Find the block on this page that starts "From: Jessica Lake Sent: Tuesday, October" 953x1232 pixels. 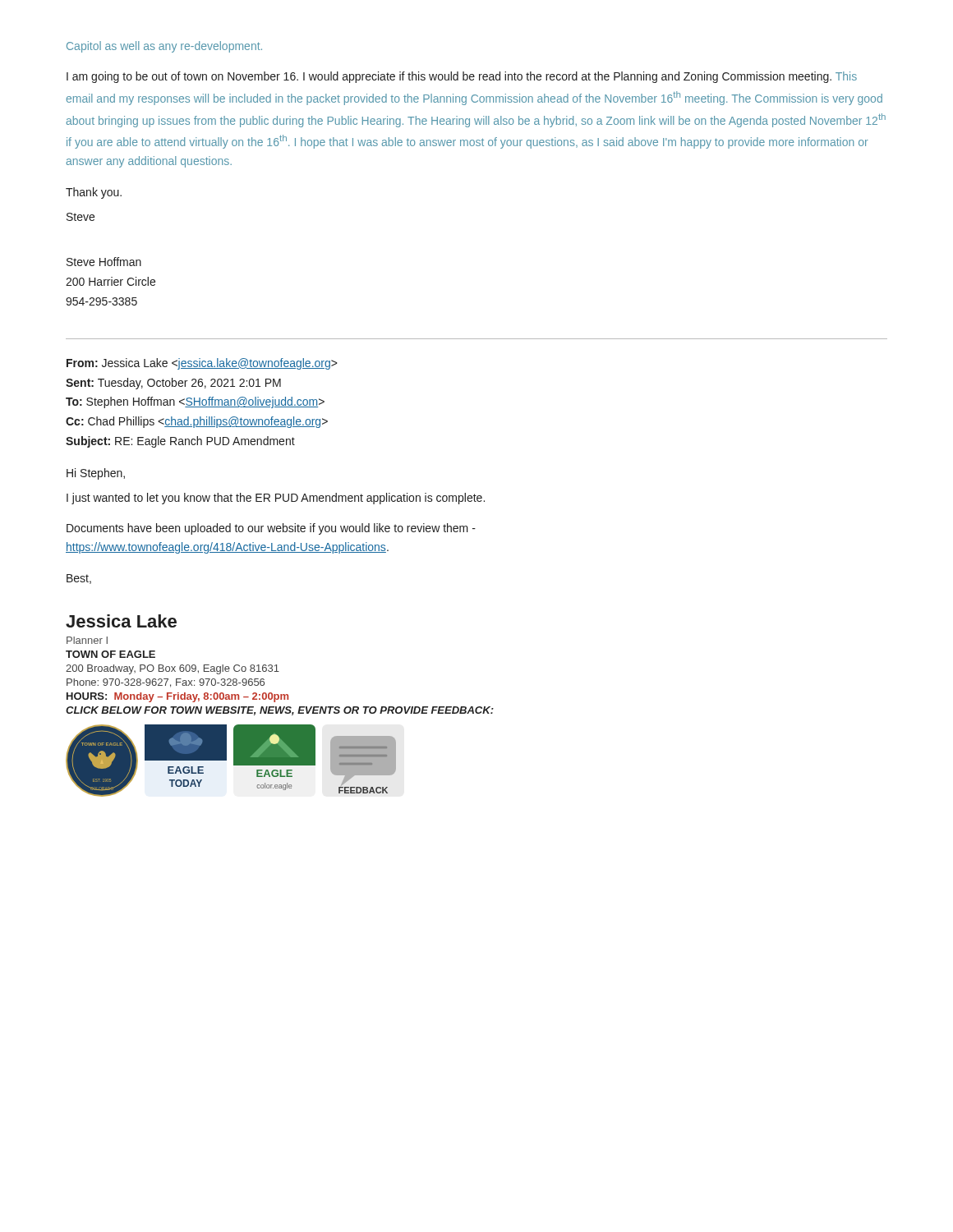(202, 402)
